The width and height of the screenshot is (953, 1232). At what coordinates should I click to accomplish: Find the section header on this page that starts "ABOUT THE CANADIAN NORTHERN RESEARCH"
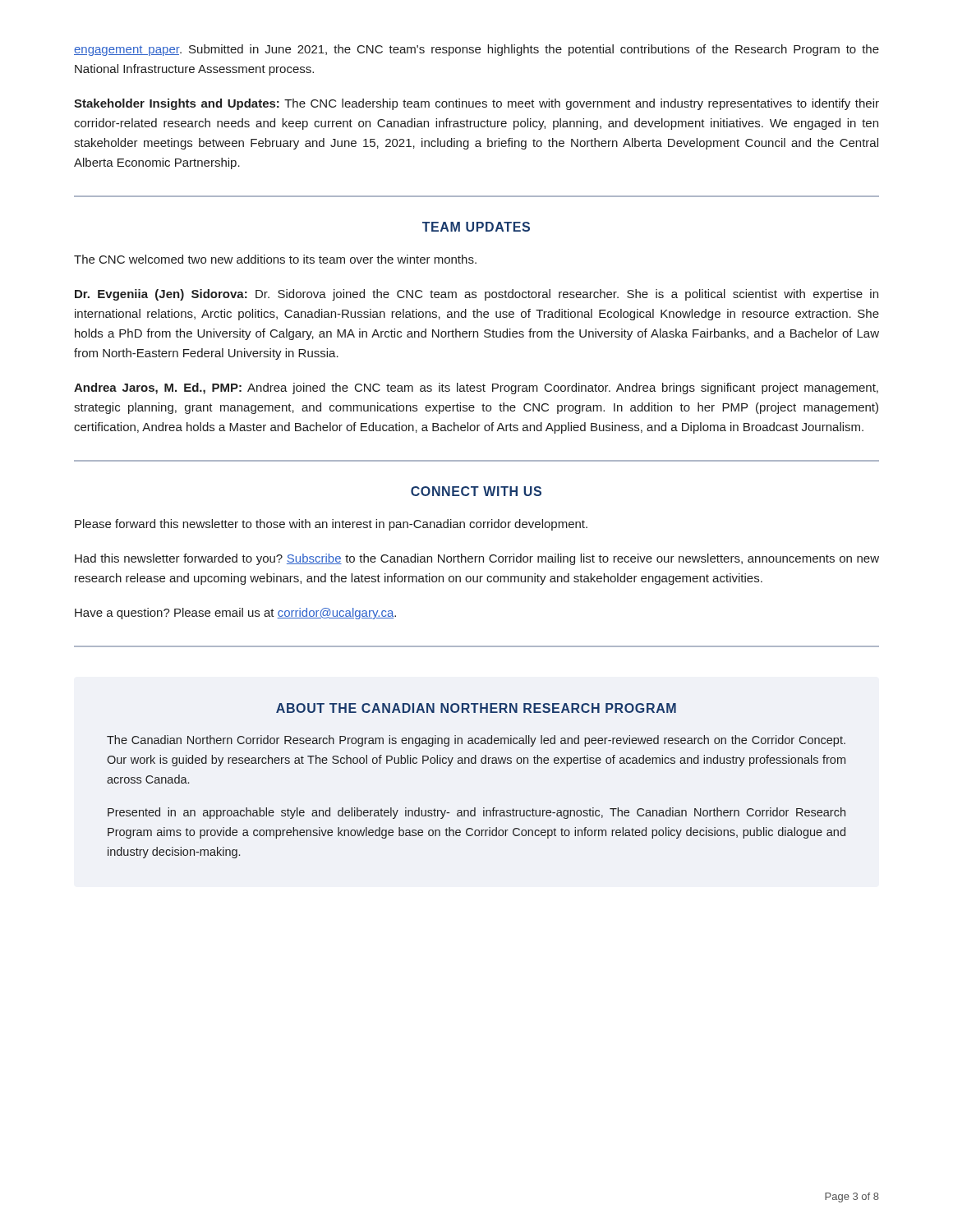476,708
